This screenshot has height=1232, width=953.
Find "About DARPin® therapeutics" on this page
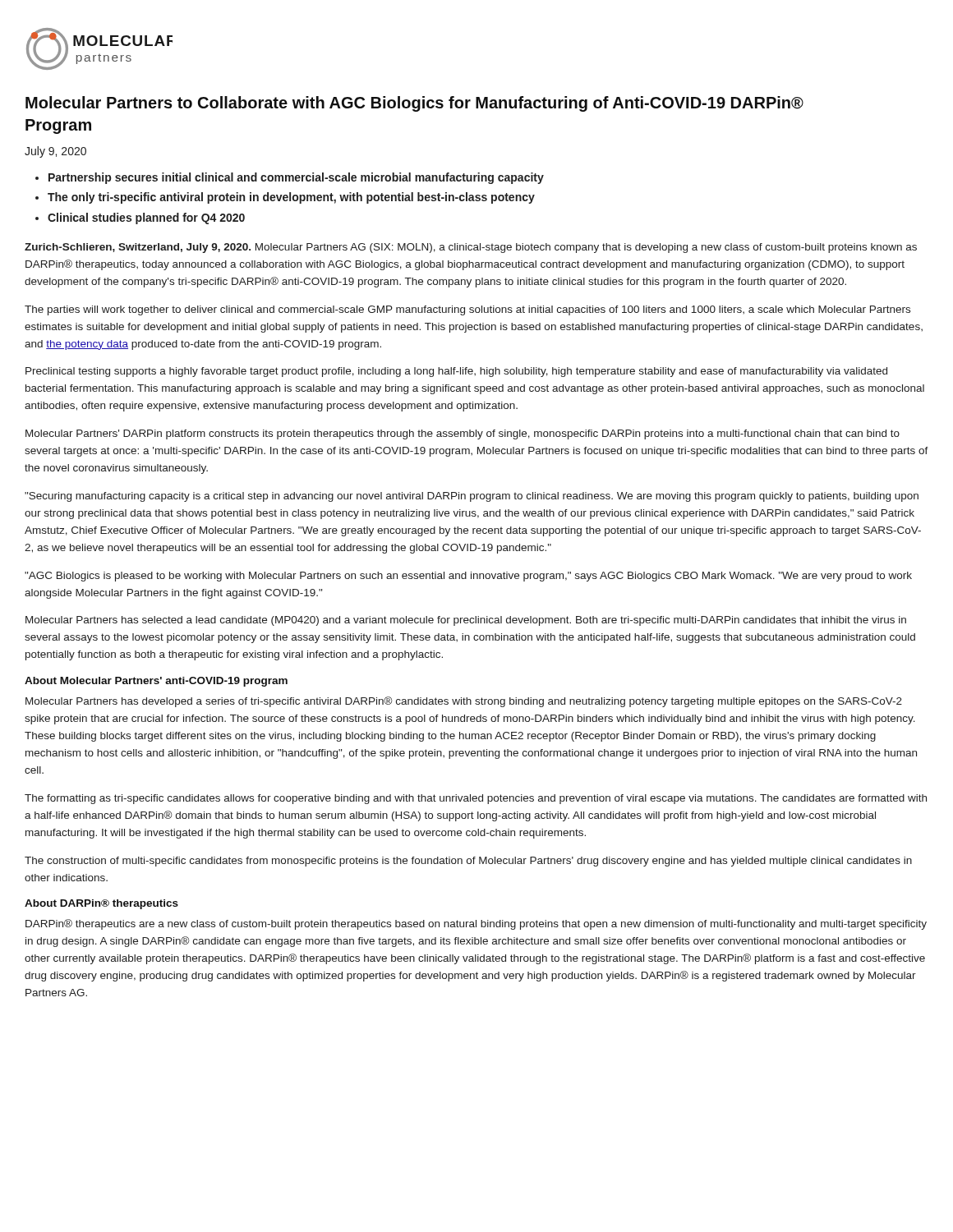(x=101, y=903)
